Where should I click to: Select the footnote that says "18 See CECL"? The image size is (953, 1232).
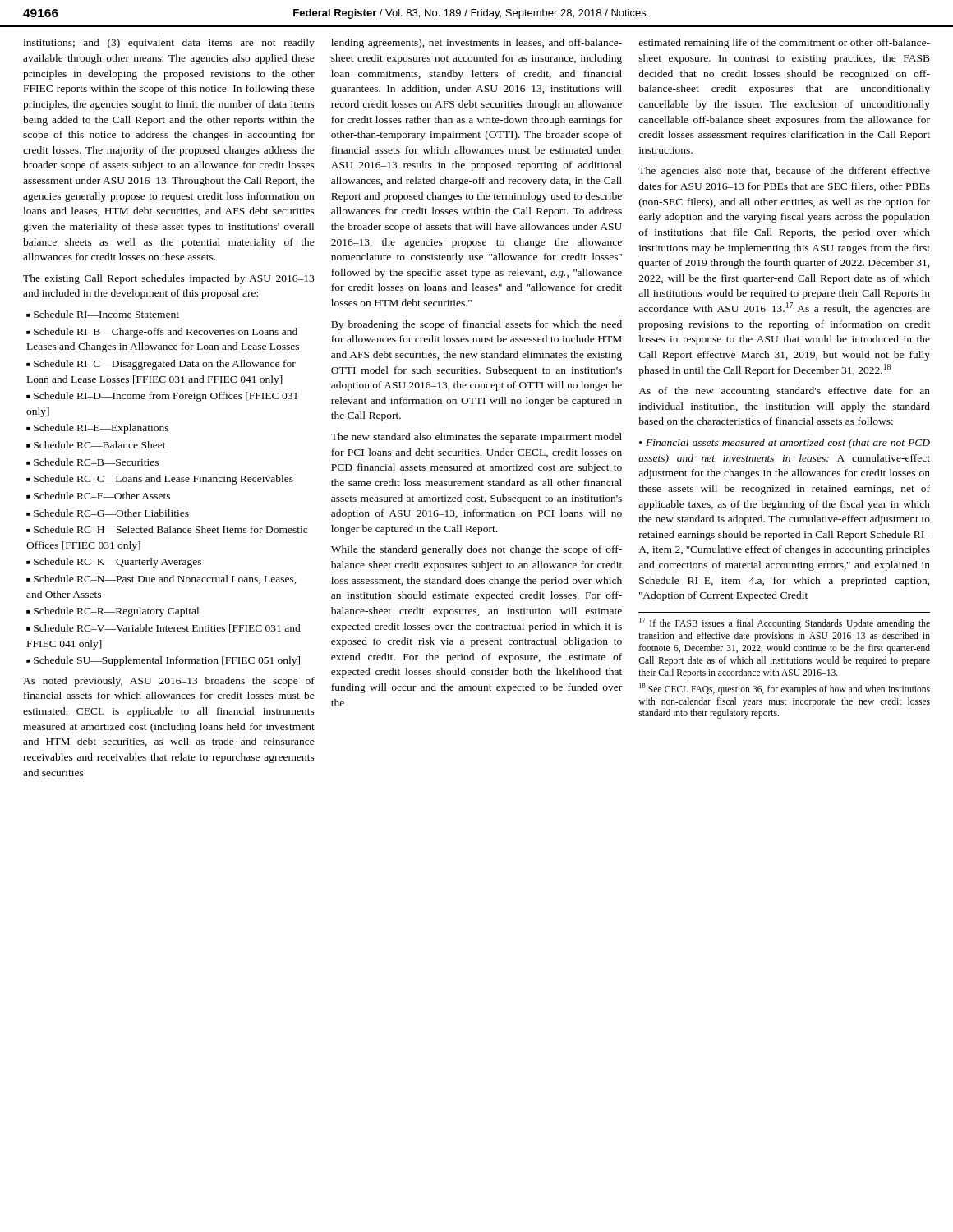tap(784, 701)
